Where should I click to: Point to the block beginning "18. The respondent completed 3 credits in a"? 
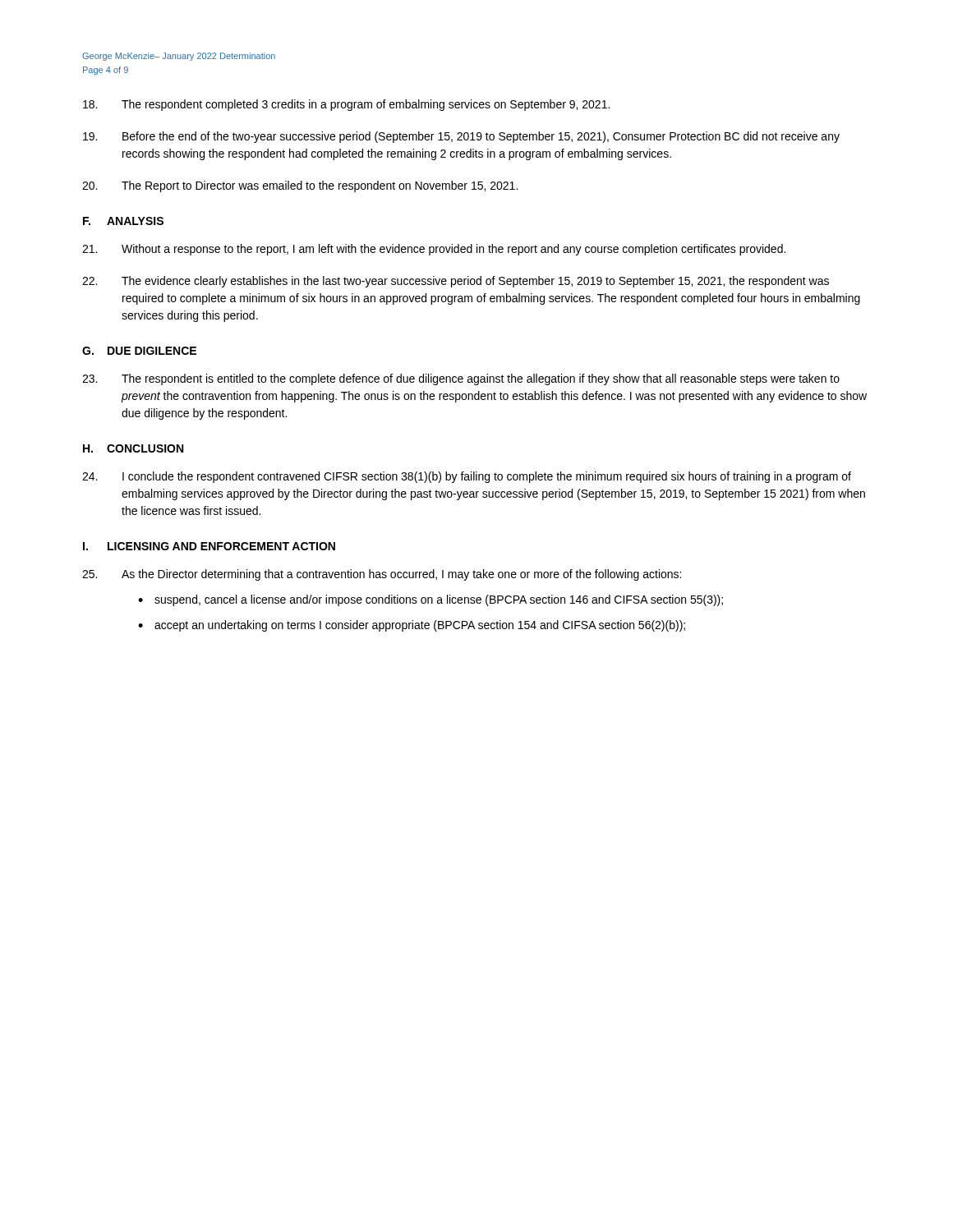click(x=476, y=105)
